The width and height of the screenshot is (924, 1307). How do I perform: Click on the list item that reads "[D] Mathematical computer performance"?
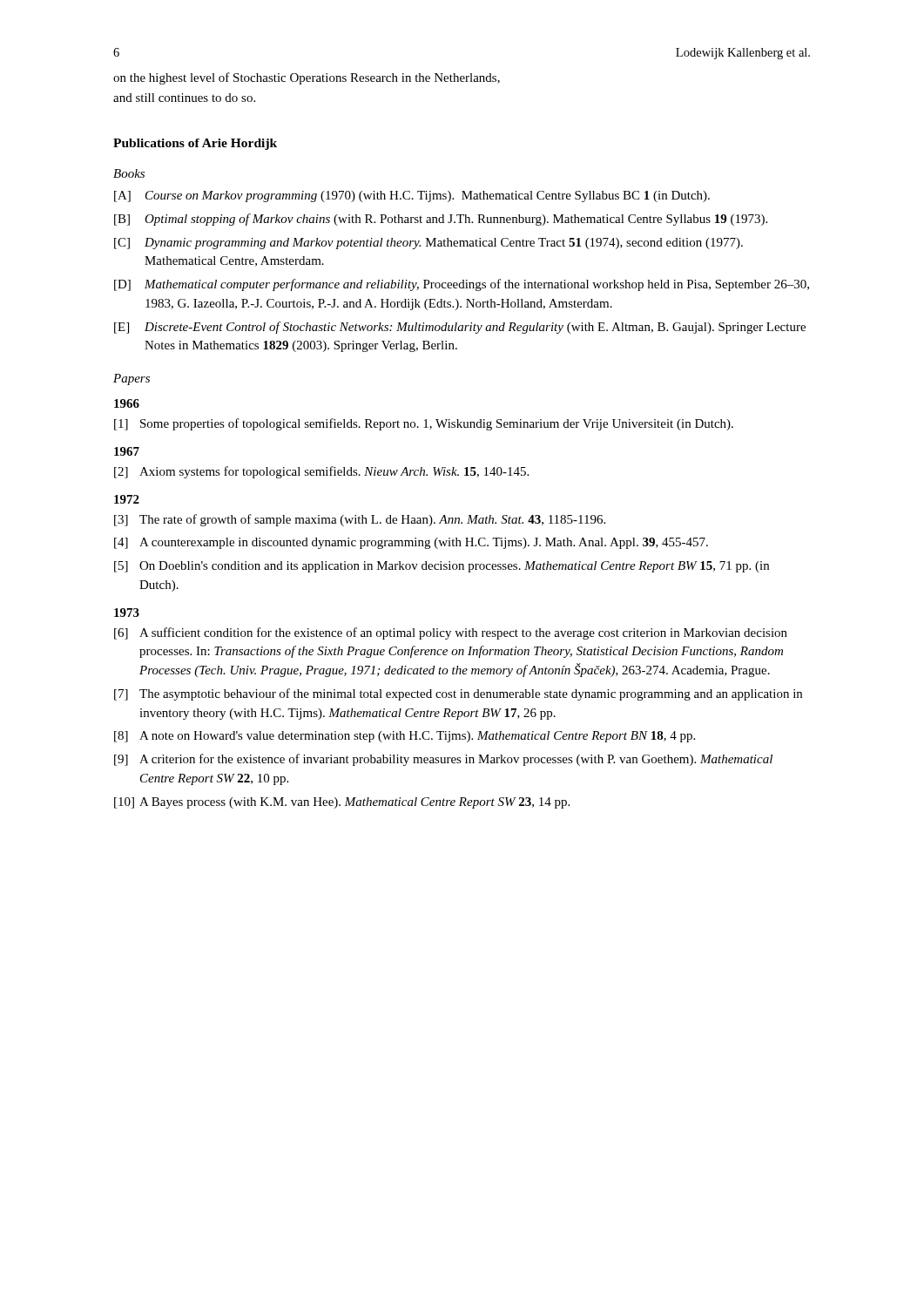coord(462,294)
